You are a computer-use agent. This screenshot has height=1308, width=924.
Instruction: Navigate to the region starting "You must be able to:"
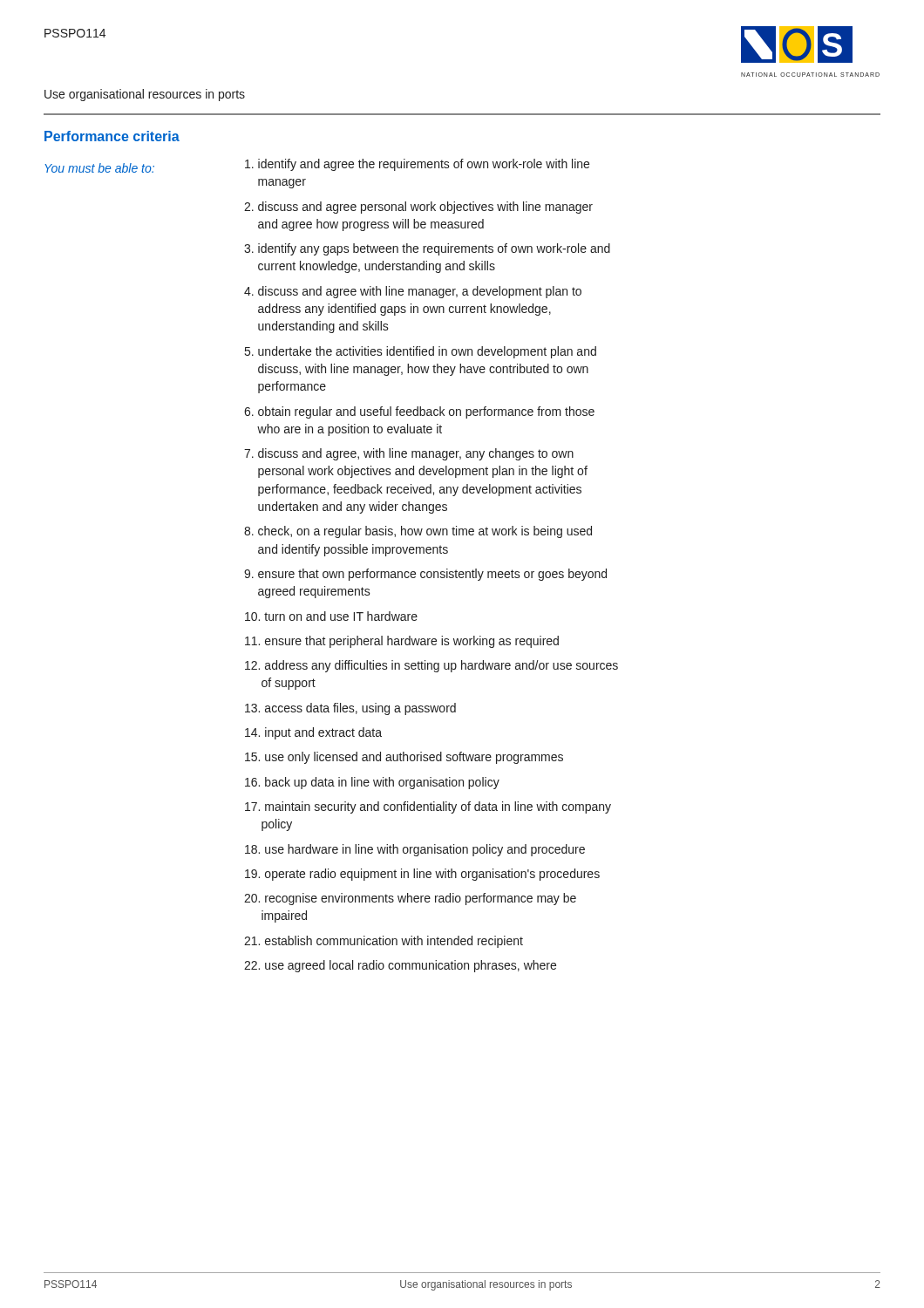pos(99,168)
